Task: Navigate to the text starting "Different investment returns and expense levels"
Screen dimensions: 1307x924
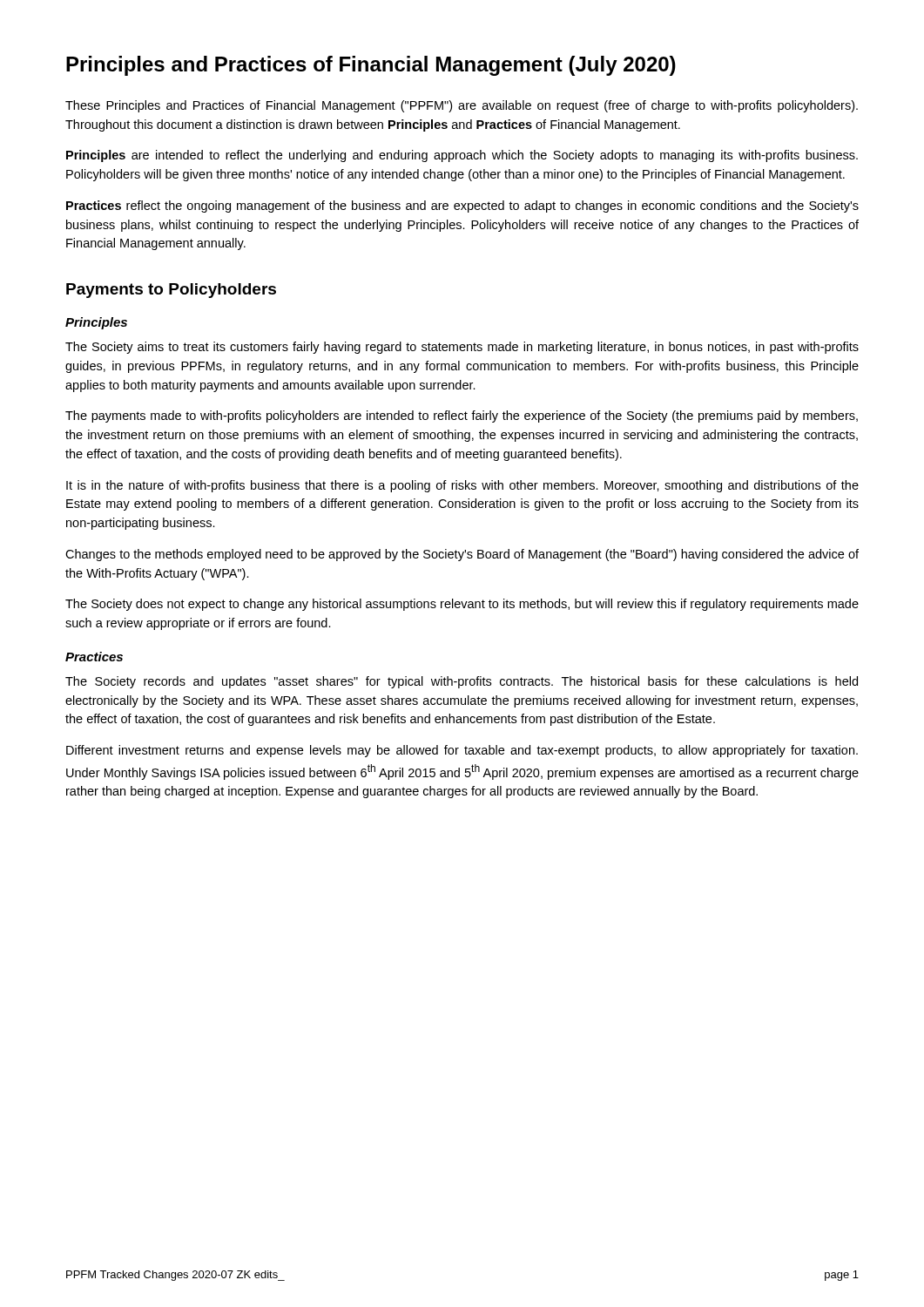Action: (x=462, y=772)
